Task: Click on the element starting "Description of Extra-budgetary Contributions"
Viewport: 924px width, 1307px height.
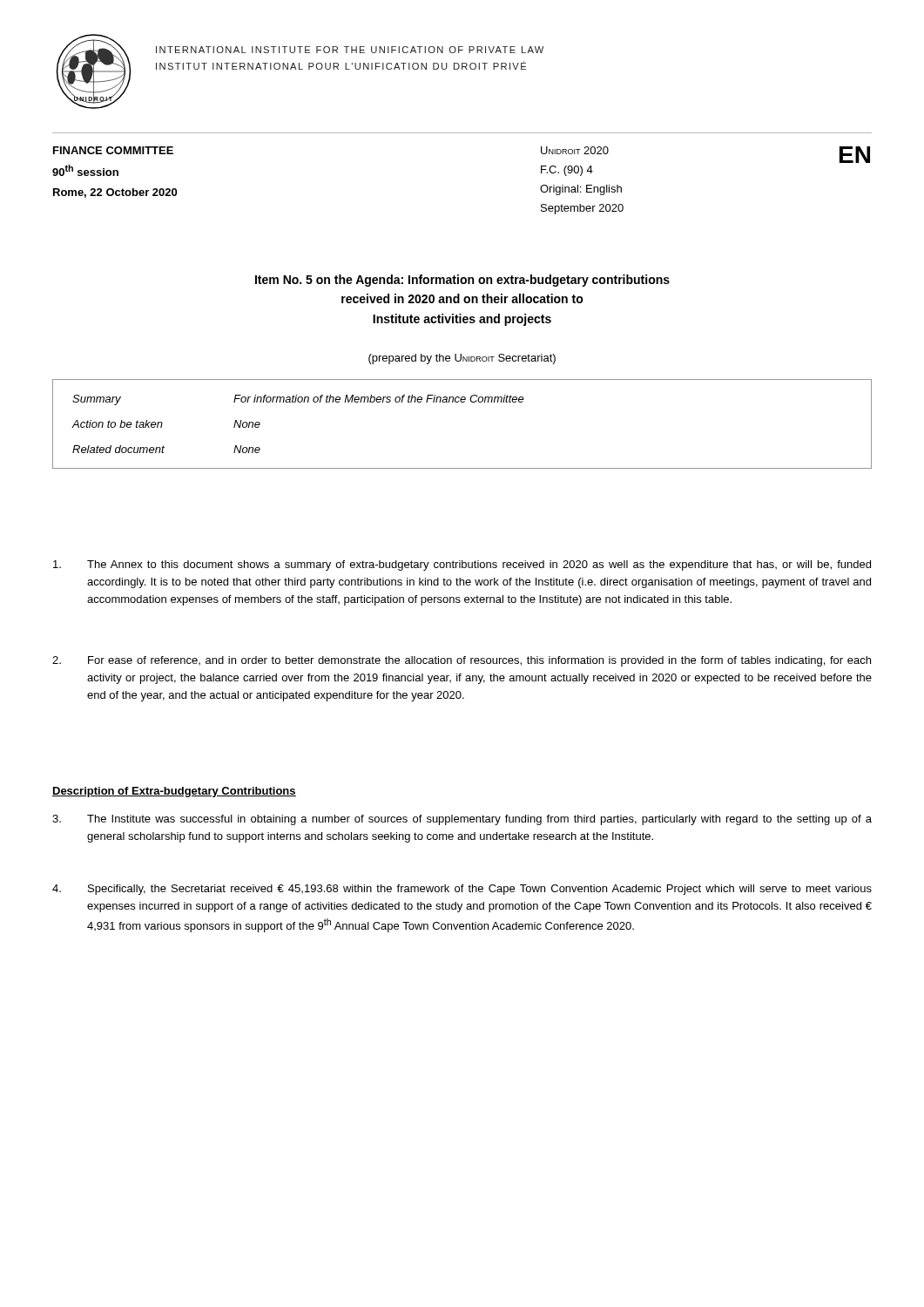Action: (174, 791)
